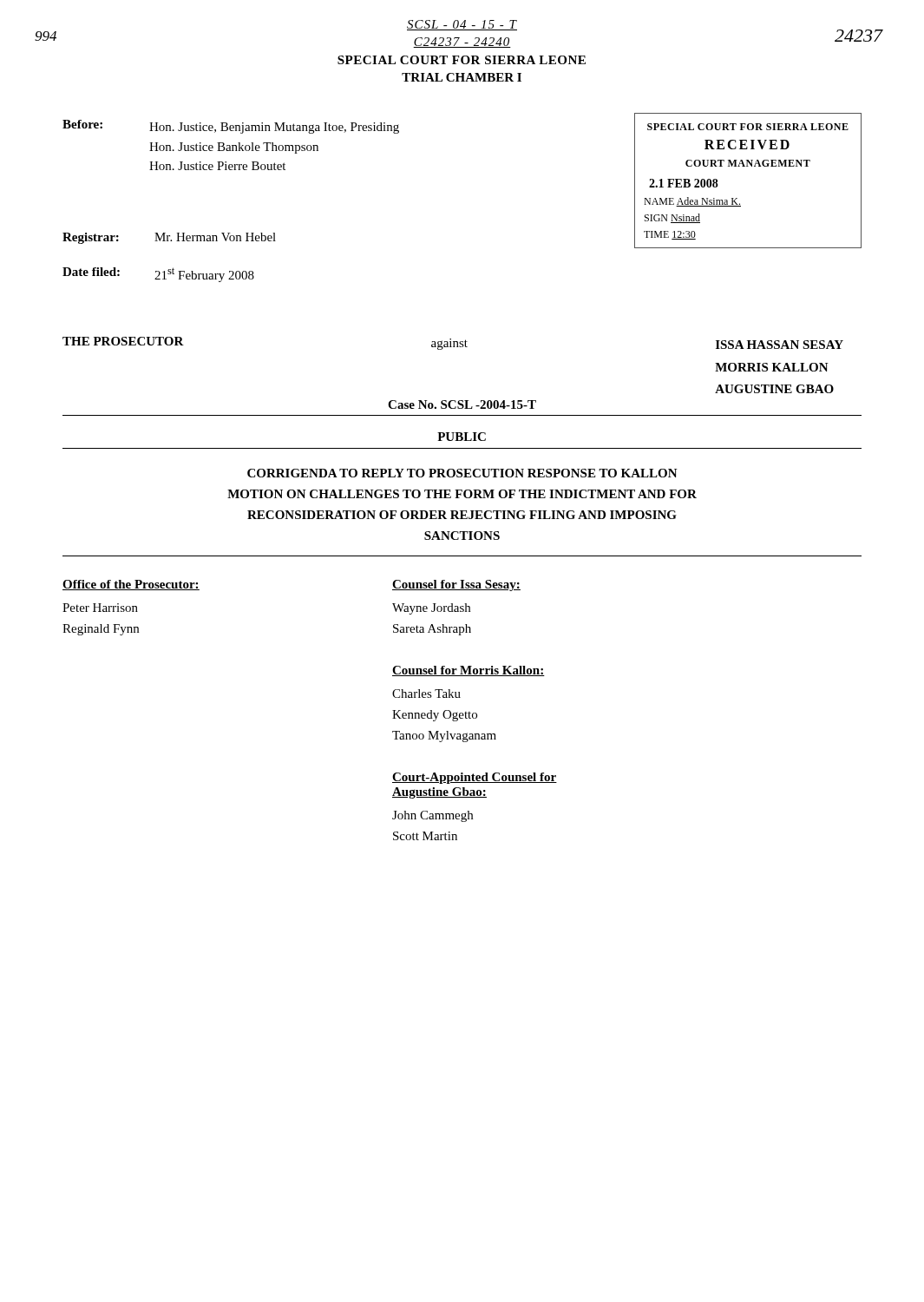
Task: Where does it say "ISSA HASSAN SESAY MORRIS KALLON AUGUSTINE GBAO"?
Action: [779, 367]
